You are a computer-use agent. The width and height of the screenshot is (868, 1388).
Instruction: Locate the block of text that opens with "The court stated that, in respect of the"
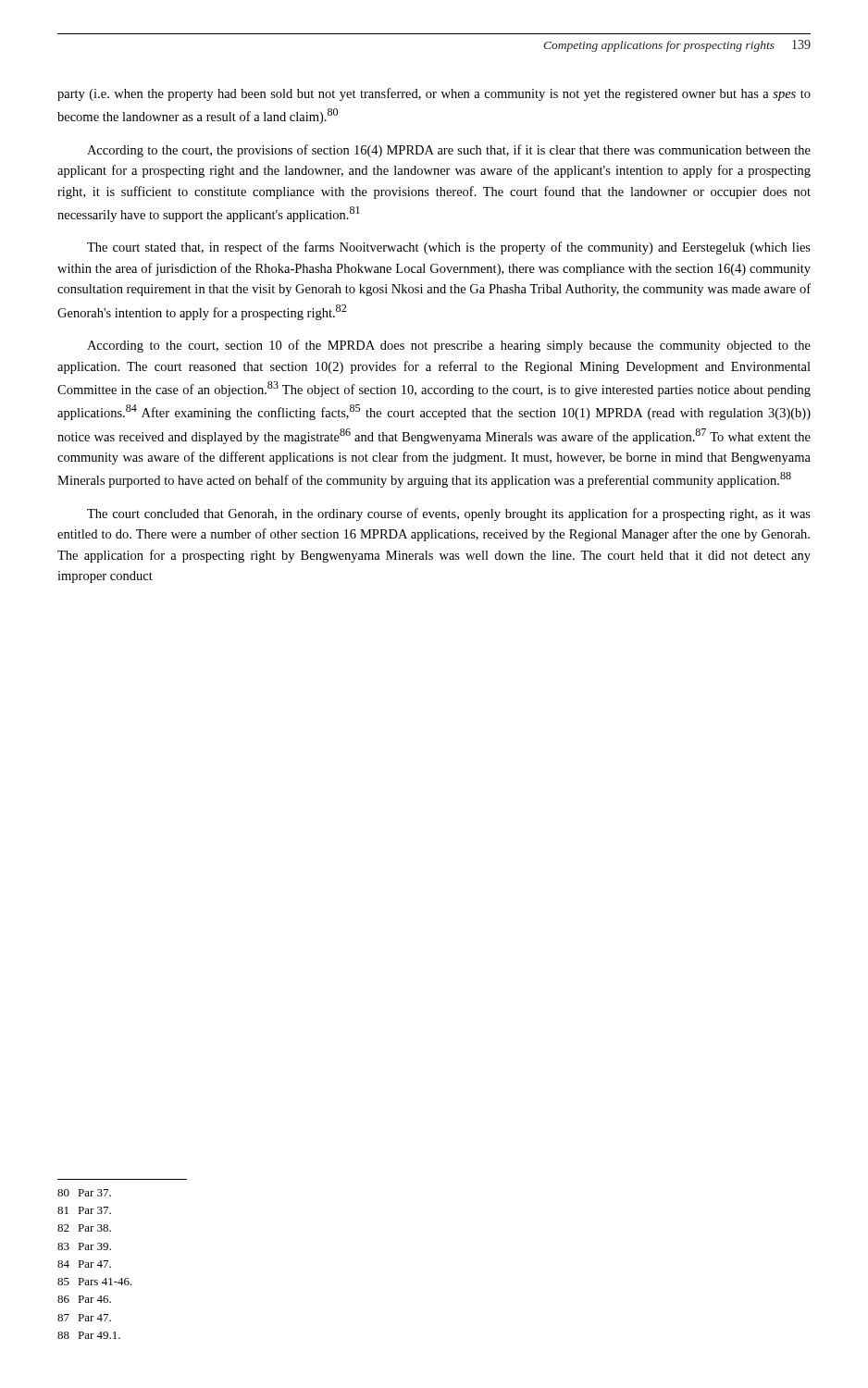(x=434, y=280)
